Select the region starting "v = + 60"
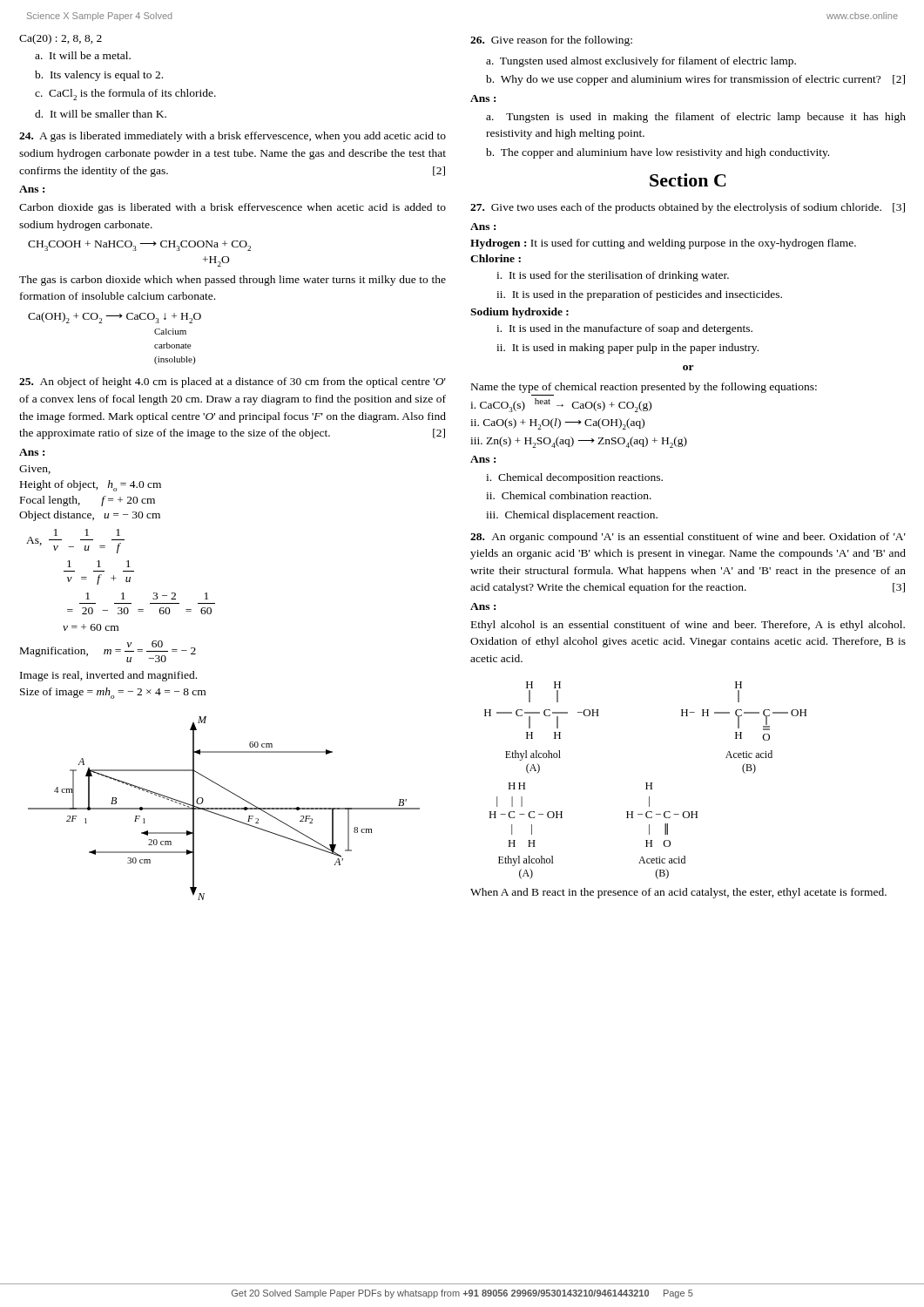 [91, 627]
